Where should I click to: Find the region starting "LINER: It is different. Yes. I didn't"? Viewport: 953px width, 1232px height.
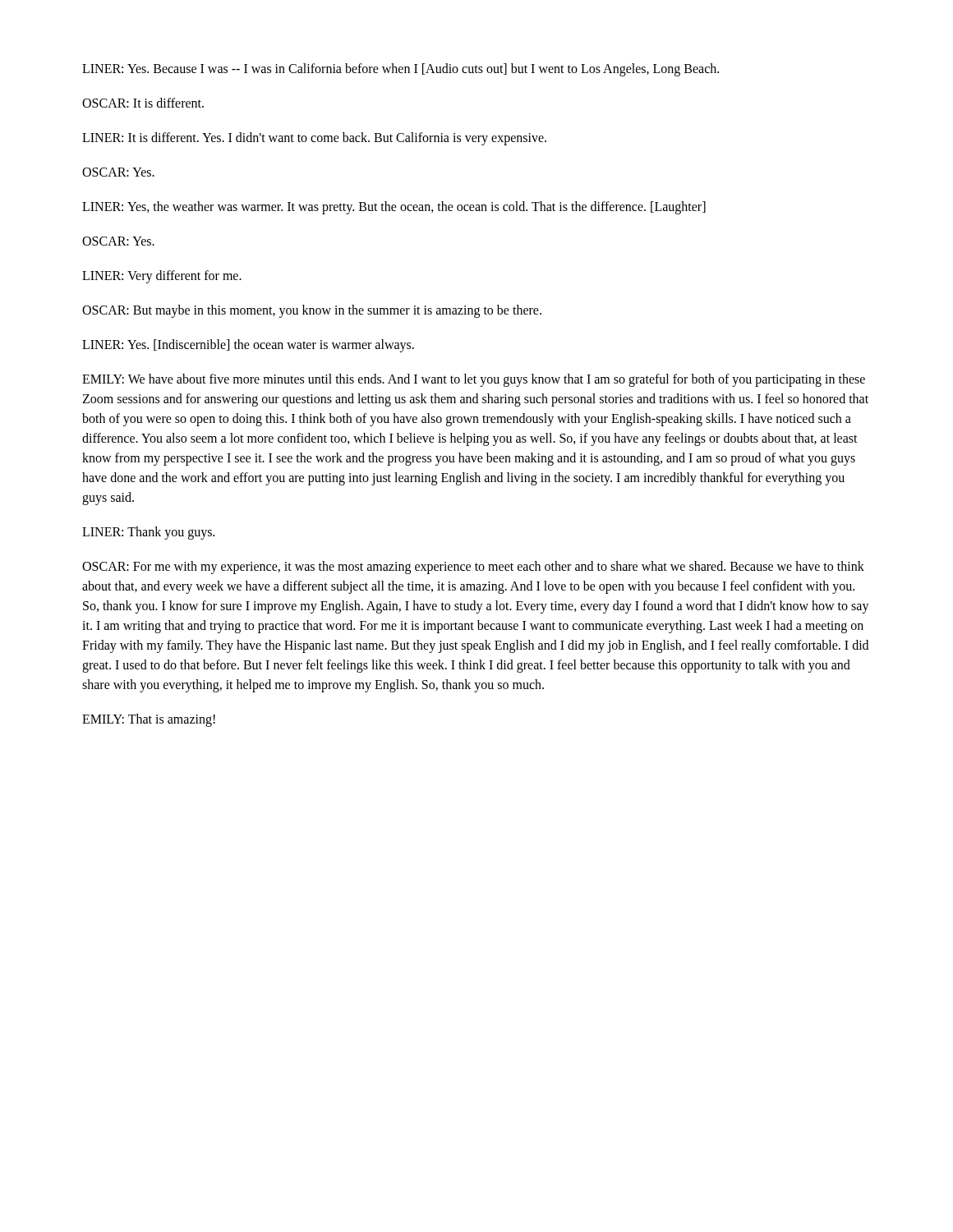pos(315,138)
